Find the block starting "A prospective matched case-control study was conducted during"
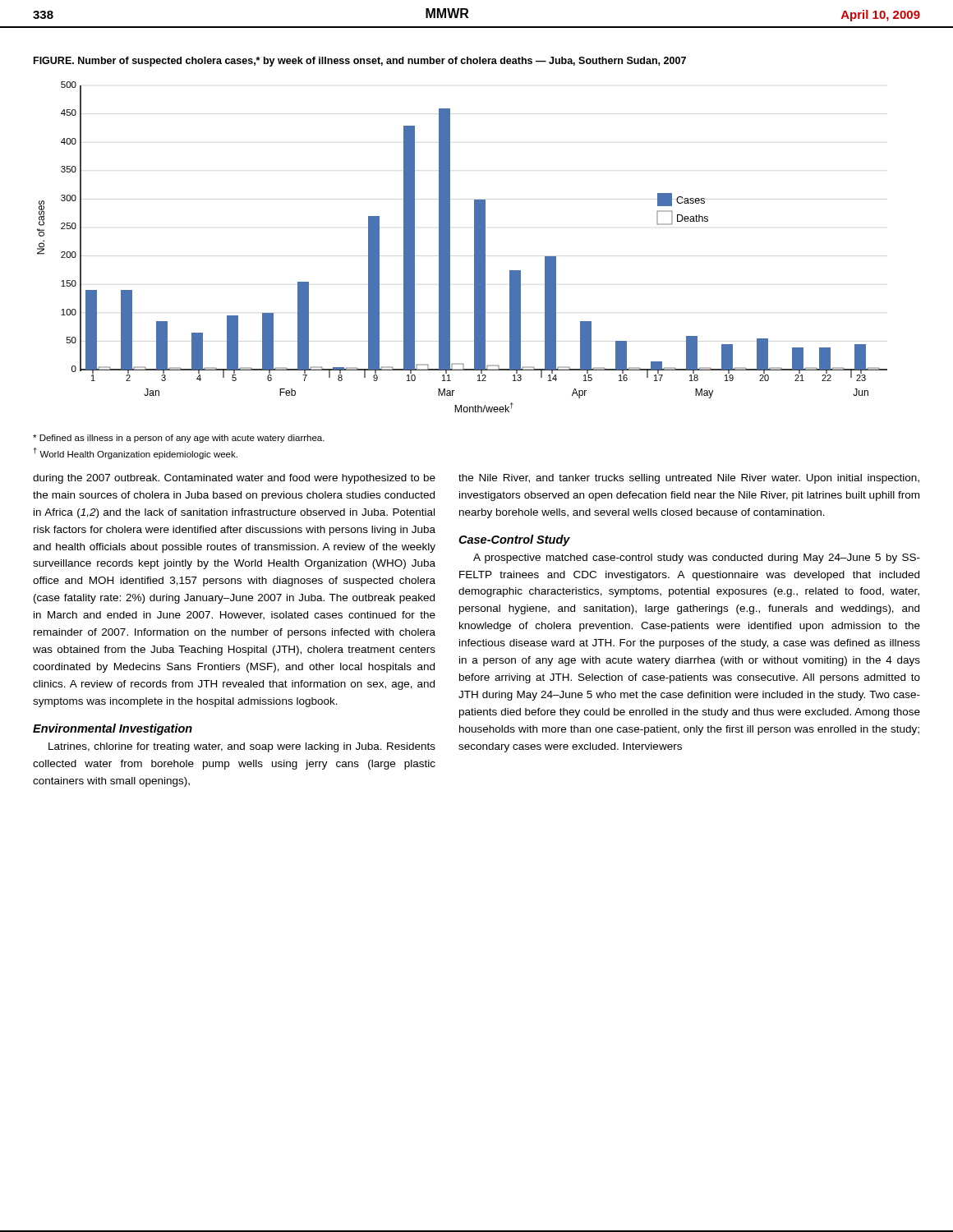Viewport: 953px width, 1232px height. pos(689,652)
